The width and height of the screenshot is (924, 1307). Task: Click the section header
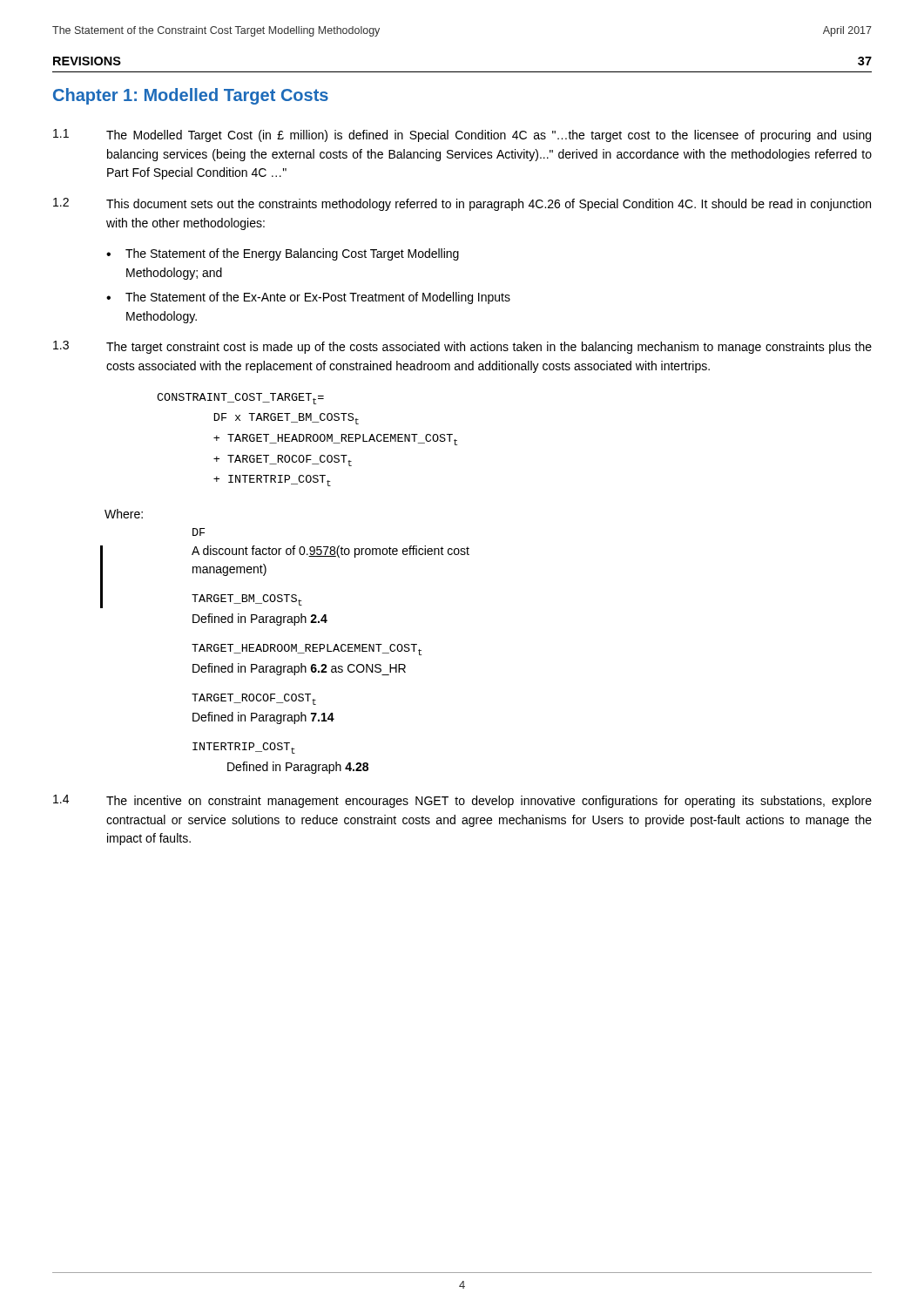tap(462, 61)
